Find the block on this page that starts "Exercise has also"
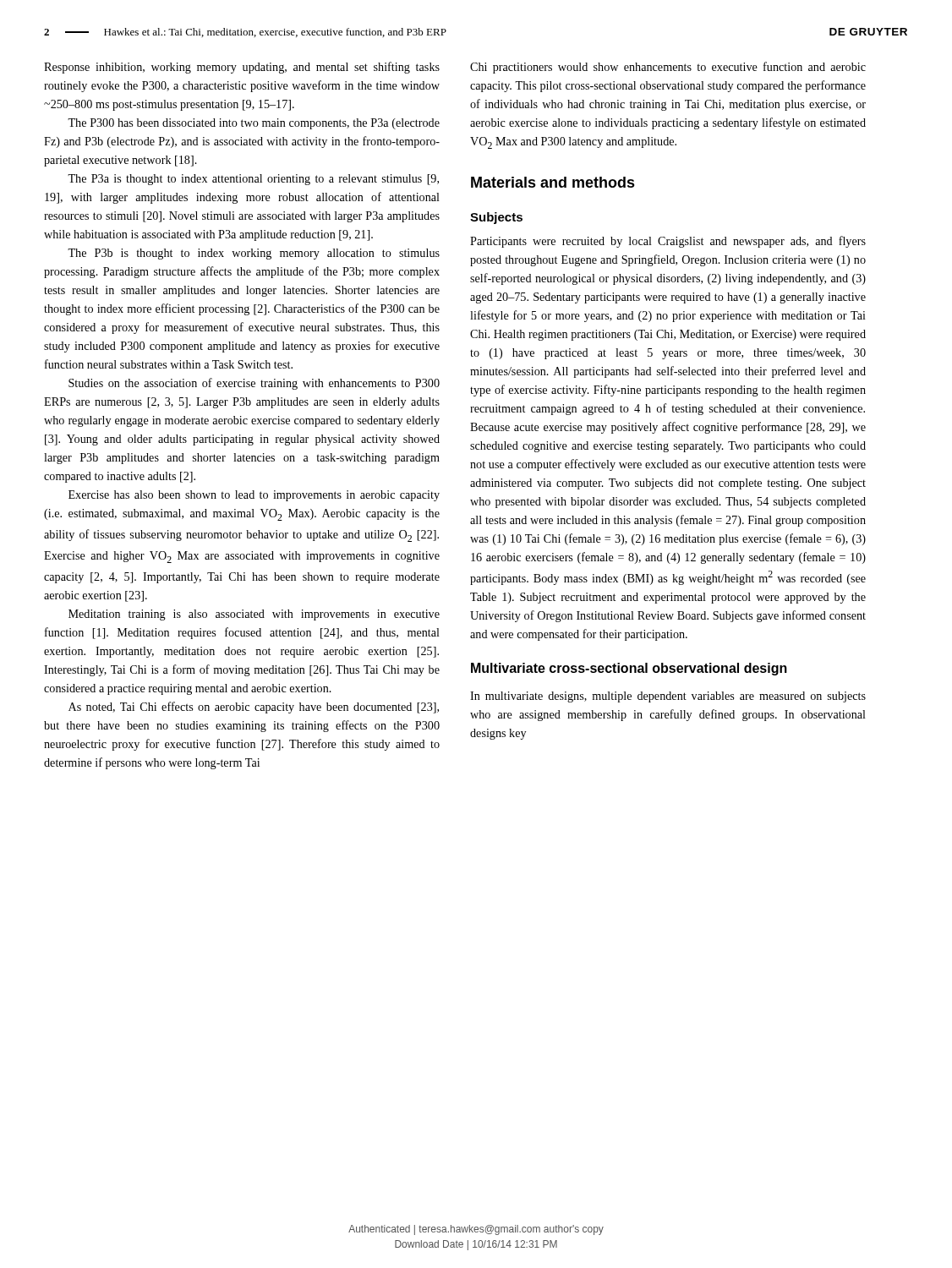The width and height of the screenshot is (952, 1268). point(242,545)
